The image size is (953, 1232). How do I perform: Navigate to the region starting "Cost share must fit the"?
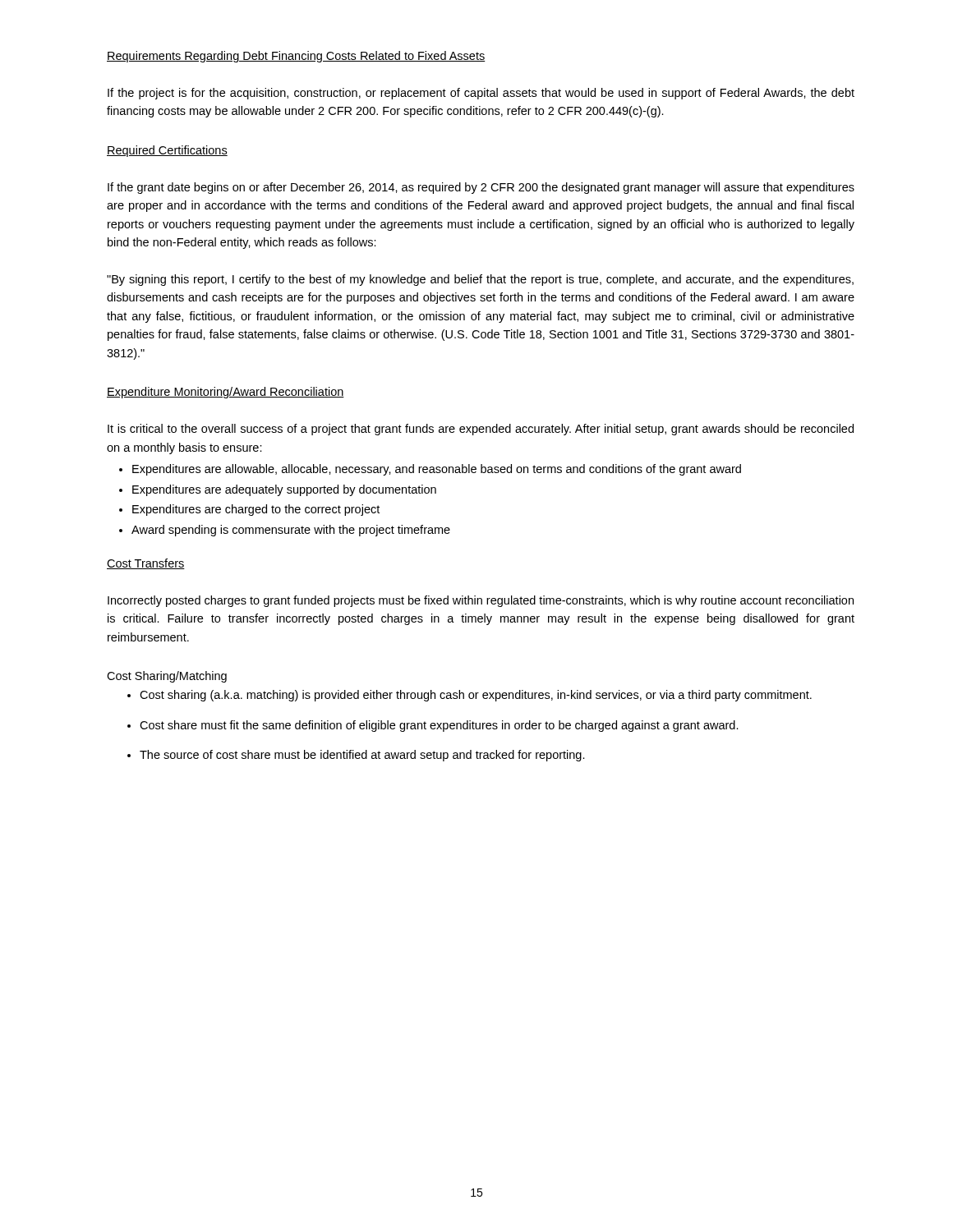click(439, 725)
